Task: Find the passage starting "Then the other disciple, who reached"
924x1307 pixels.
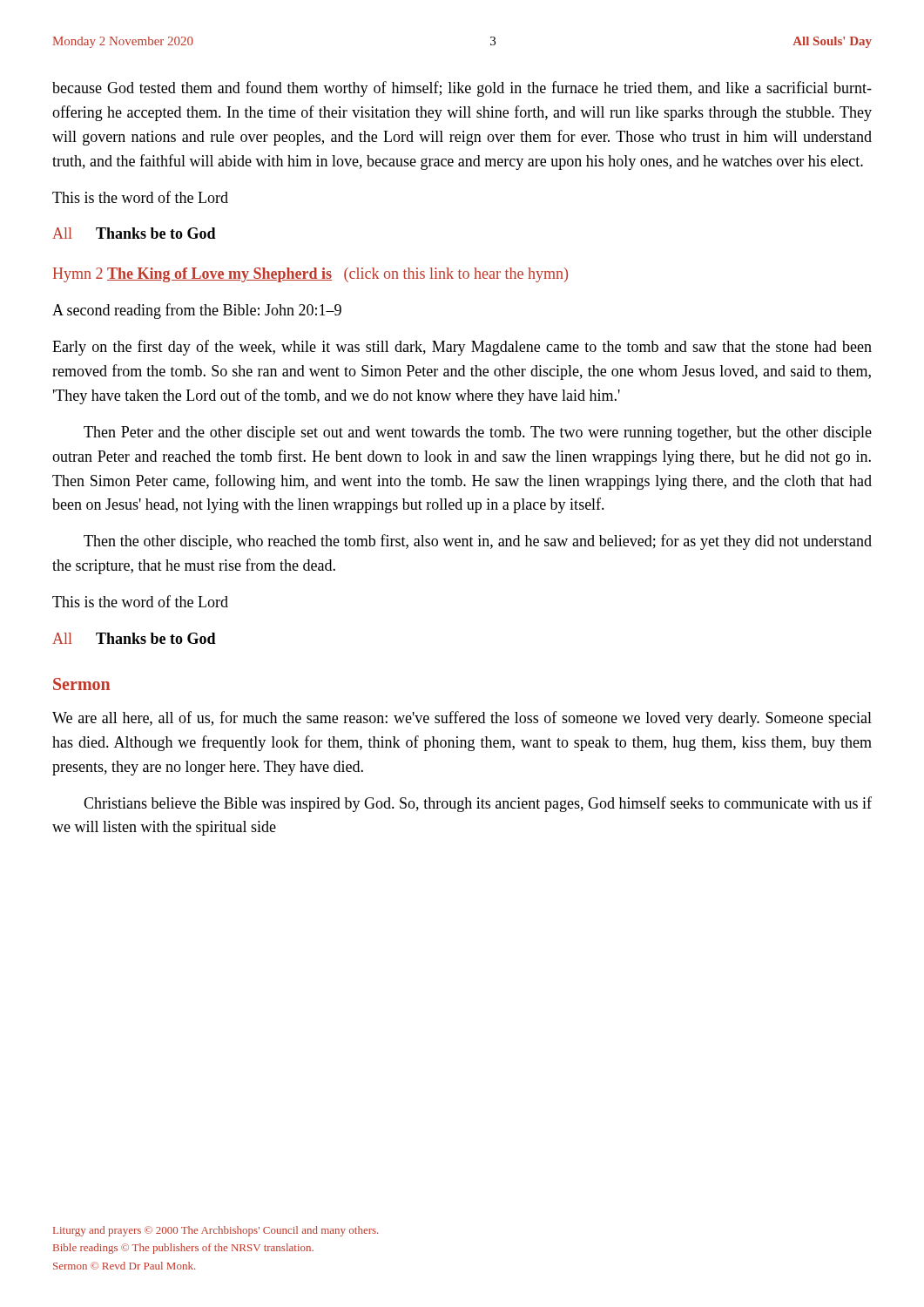Action: (x=462, y=554)
